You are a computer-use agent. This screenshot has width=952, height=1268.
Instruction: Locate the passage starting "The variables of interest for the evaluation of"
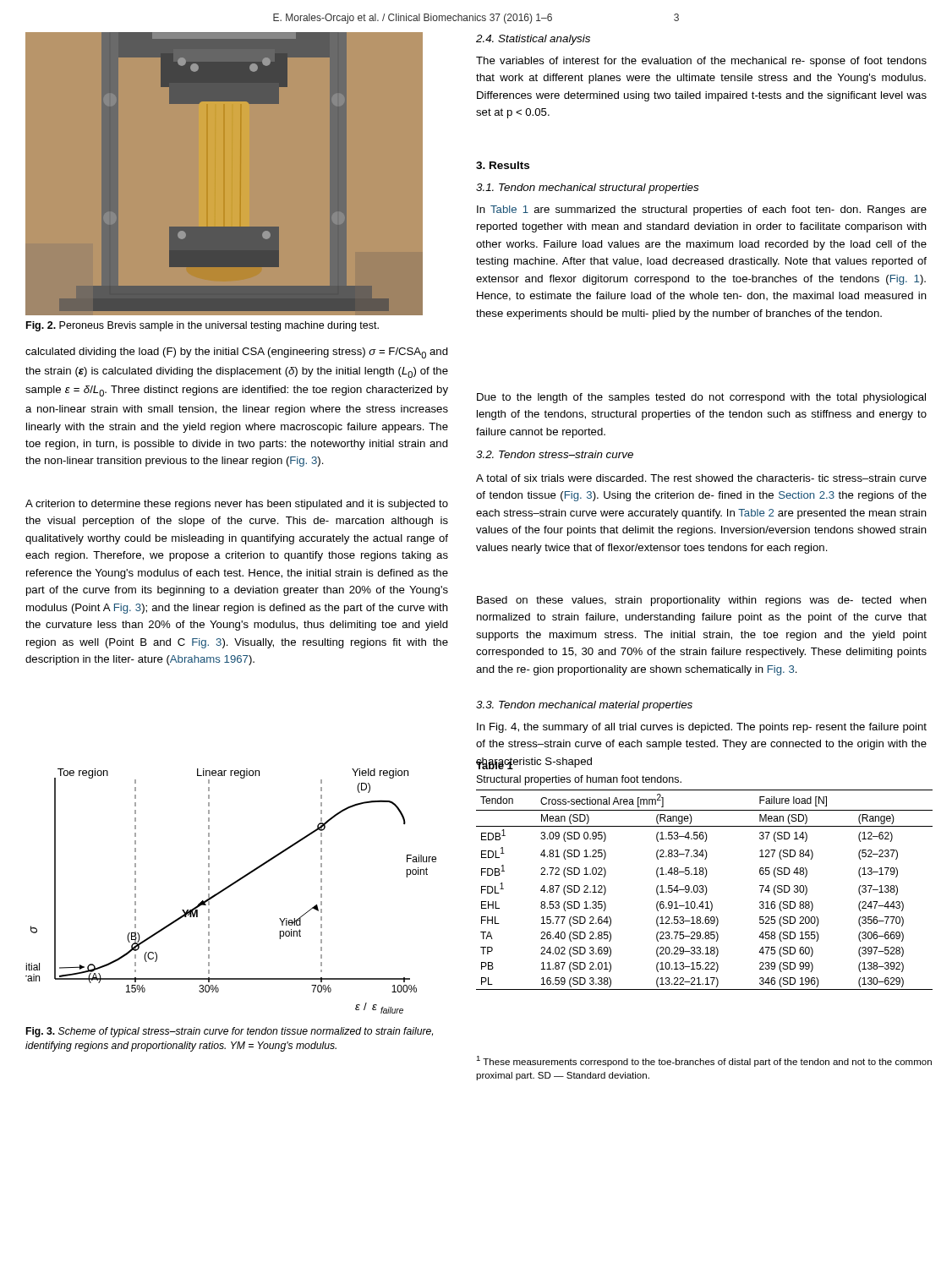click(701, 86)
